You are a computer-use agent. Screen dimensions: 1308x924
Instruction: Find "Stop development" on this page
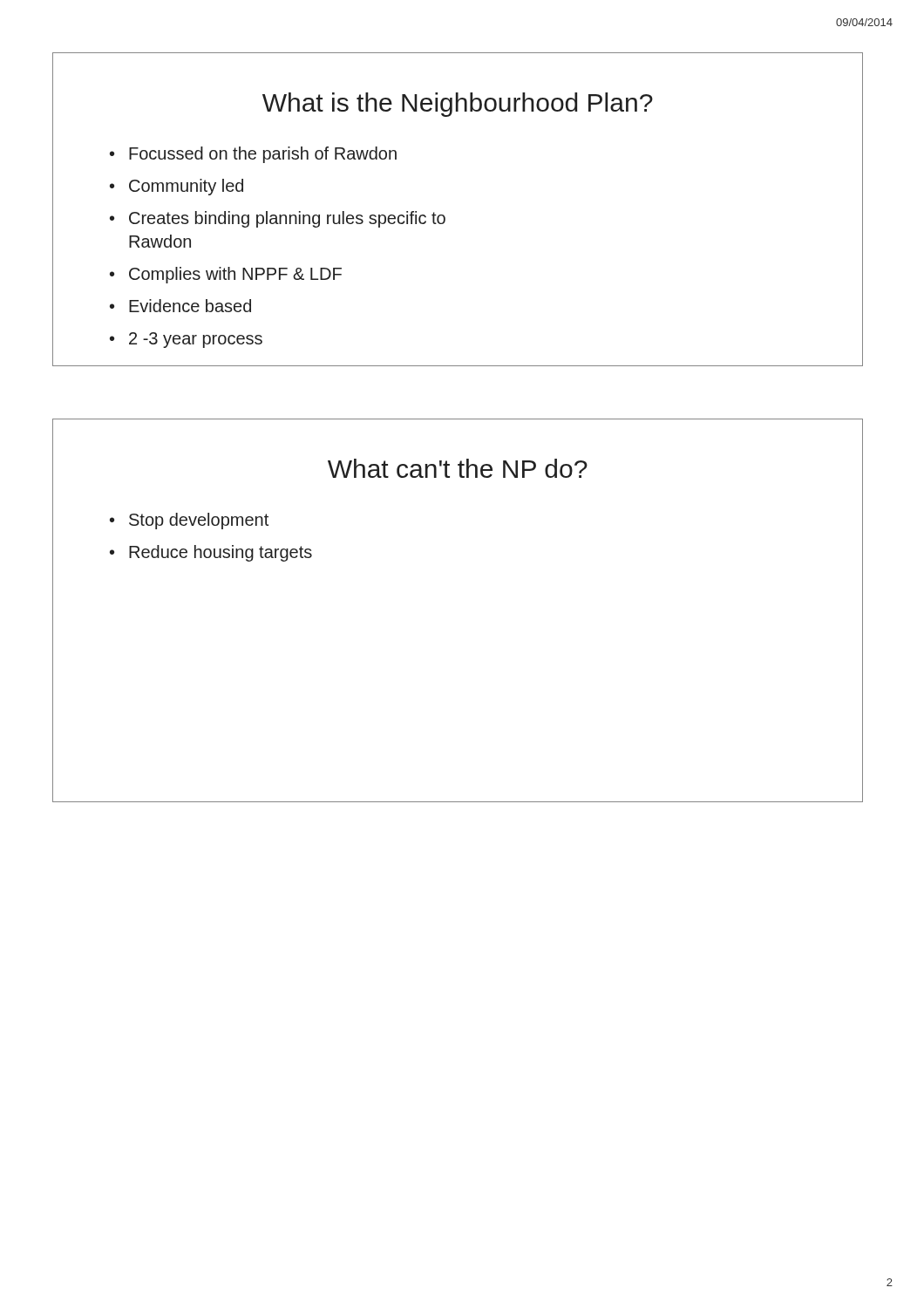click(x=189, y=521)
